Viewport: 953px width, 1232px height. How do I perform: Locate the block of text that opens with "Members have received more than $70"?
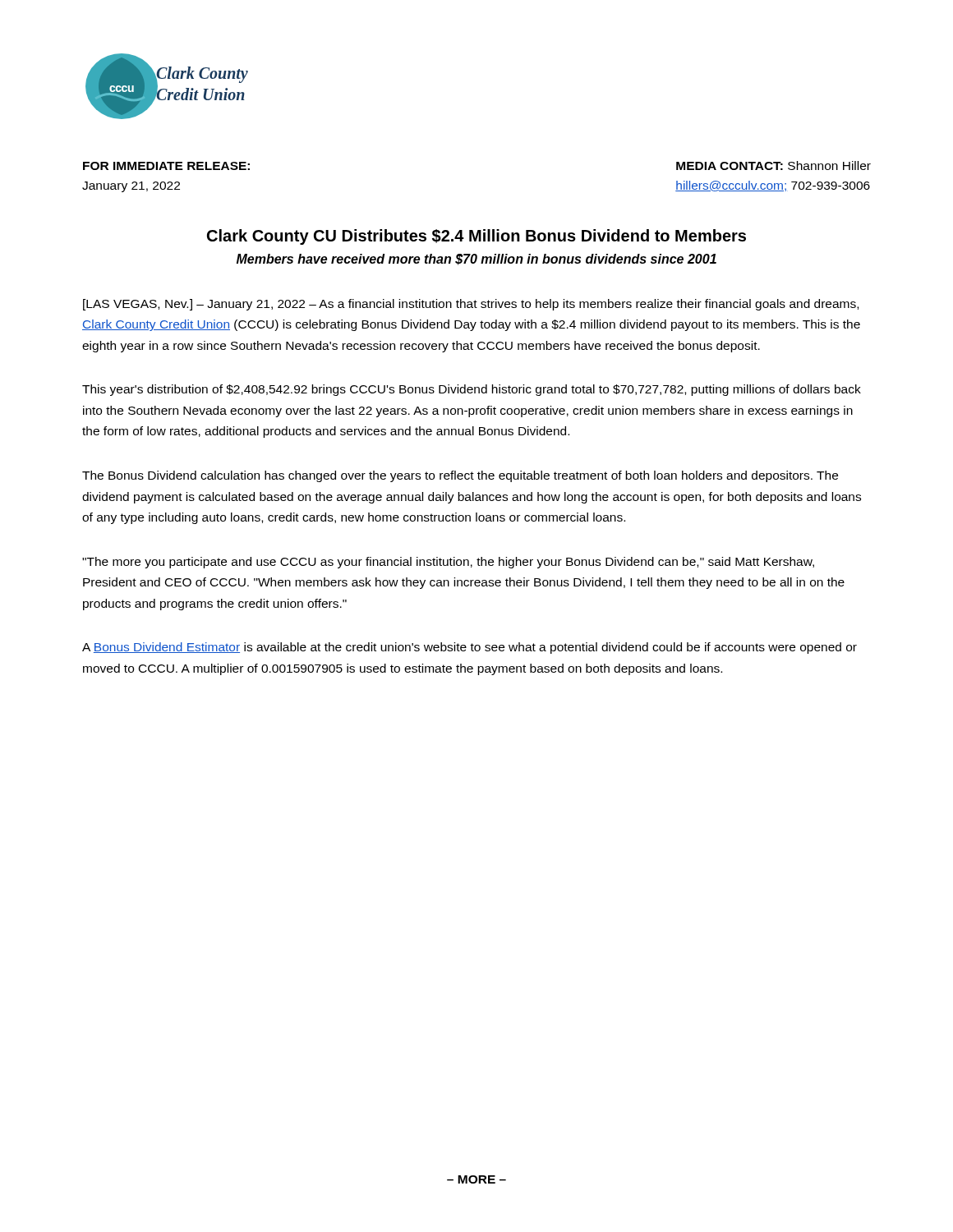click(x=476, y=259)
